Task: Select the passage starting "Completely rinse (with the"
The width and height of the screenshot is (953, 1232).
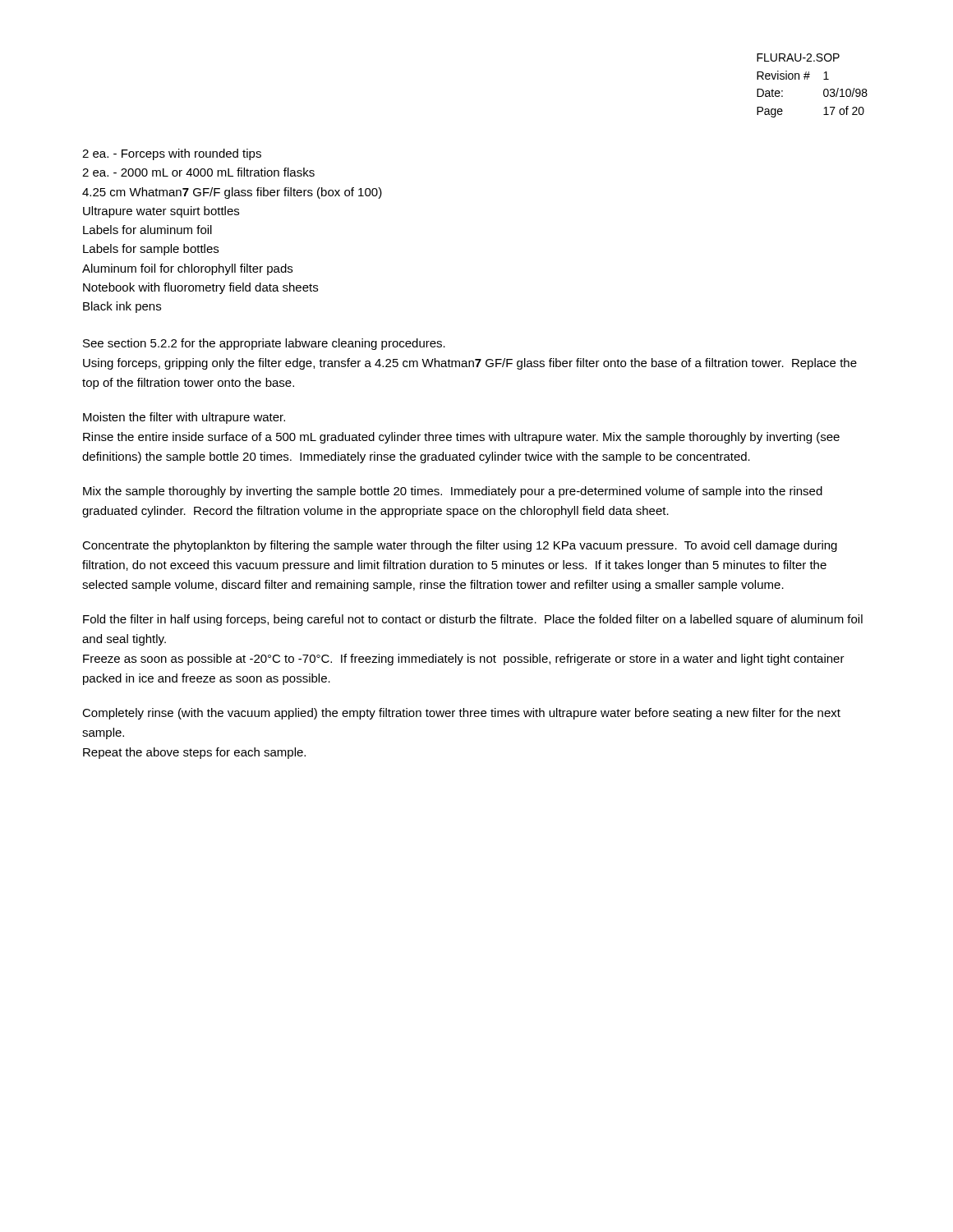Action: point(461,714)
